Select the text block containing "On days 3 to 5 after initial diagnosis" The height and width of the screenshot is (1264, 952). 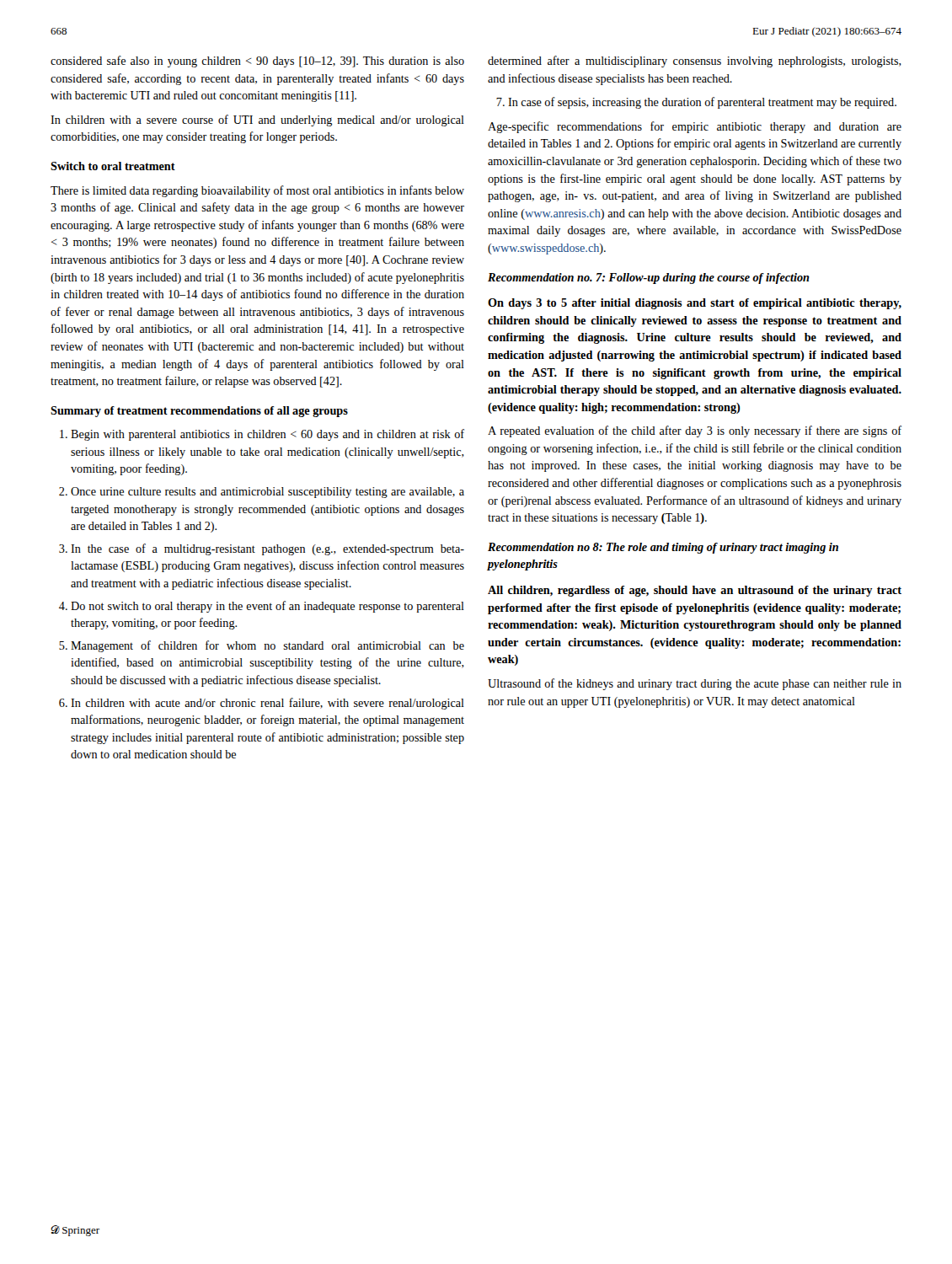(695, 355)
